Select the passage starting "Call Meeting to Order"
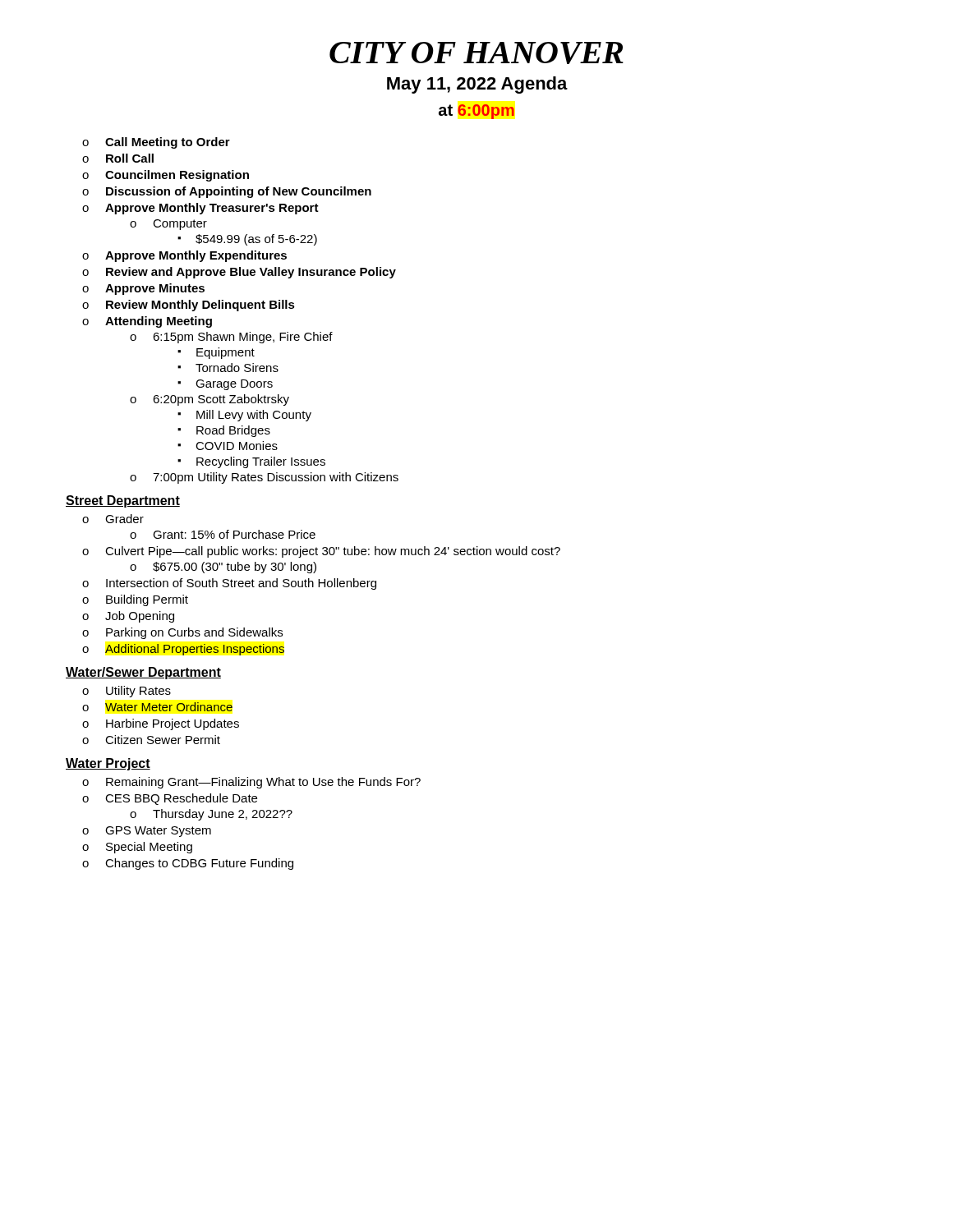Image resolution: width=953 pixels, height=1232 pixels. [x=167, y=142]
